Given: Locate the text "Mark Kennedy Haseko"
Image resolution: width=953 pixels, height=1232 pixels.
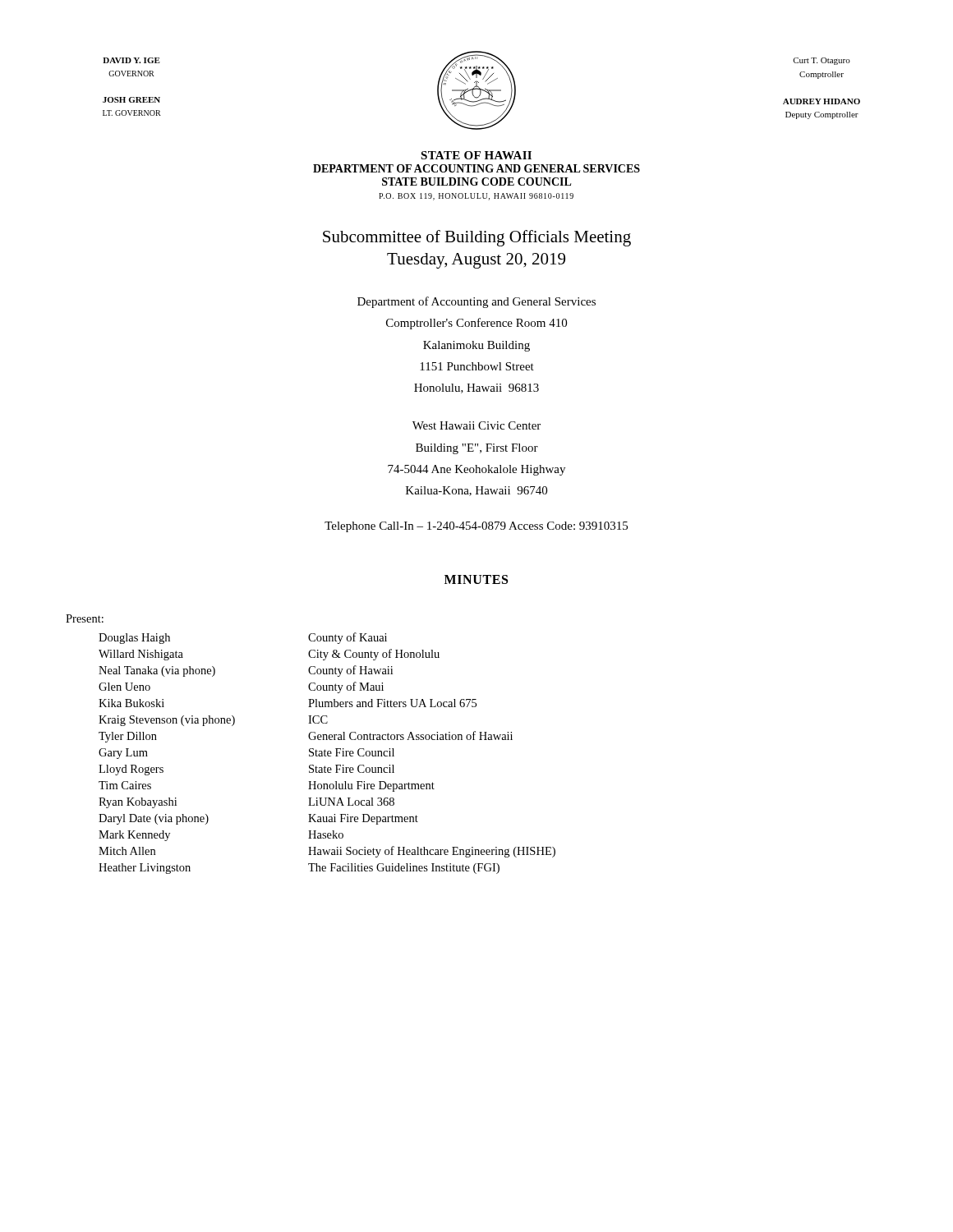Looking at the screenshot, I should (132, 836).
